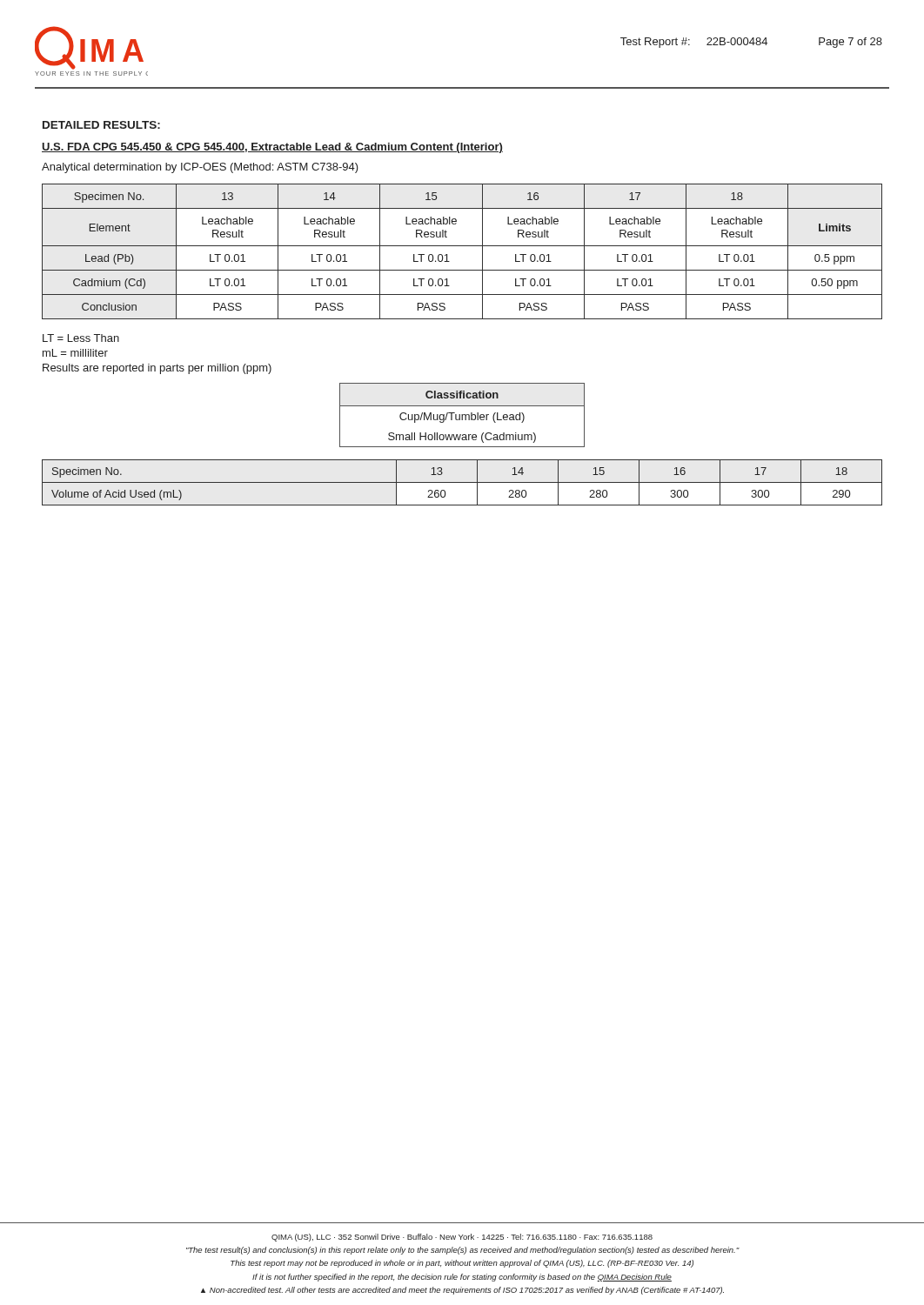This screenshot has height=1305, width=924.
Task: Point to "mL = milliliter"
Action: tap(75, 353)
